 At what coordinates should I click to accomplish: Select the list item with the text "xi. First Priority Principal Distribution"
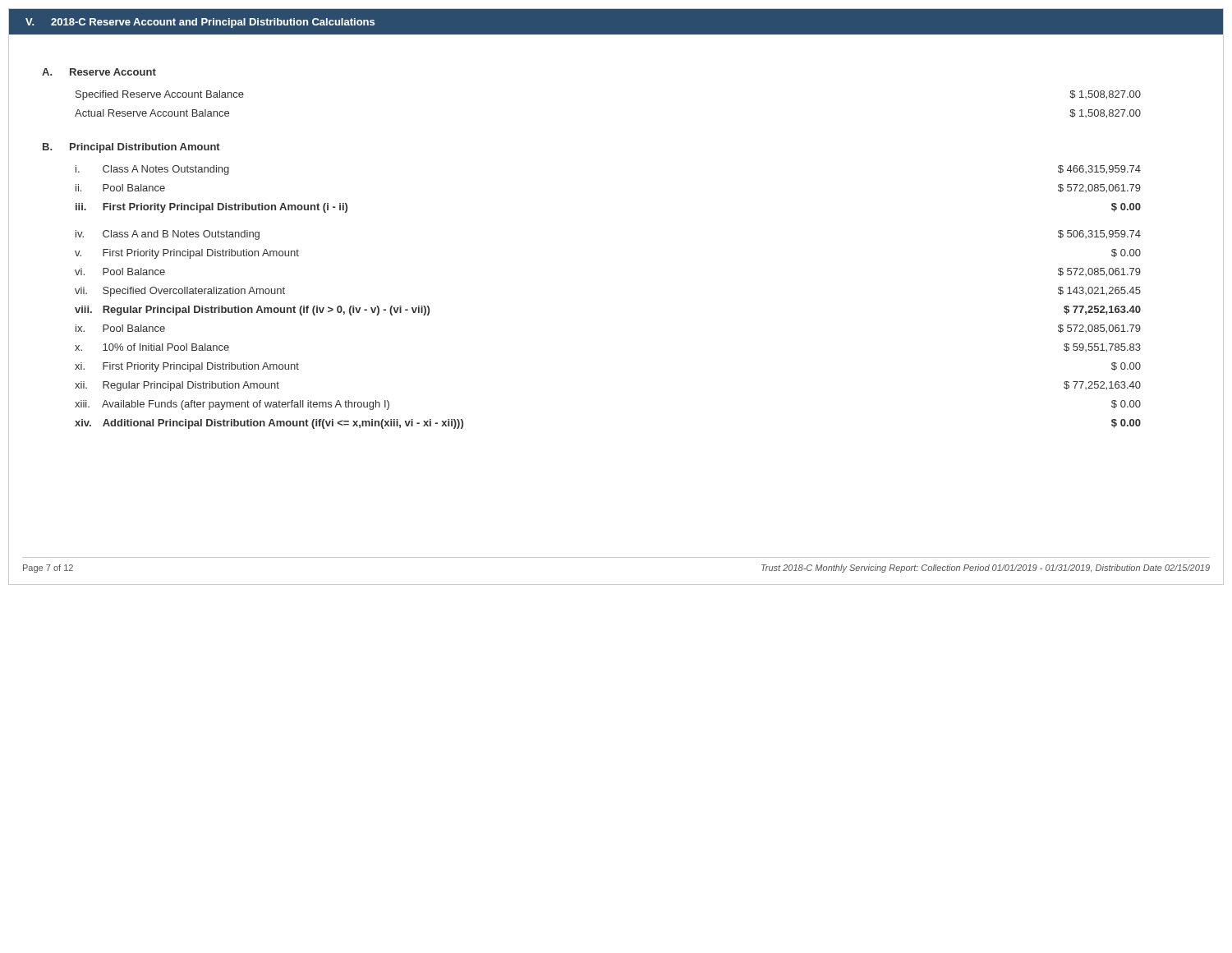click(x=199, y=367)
